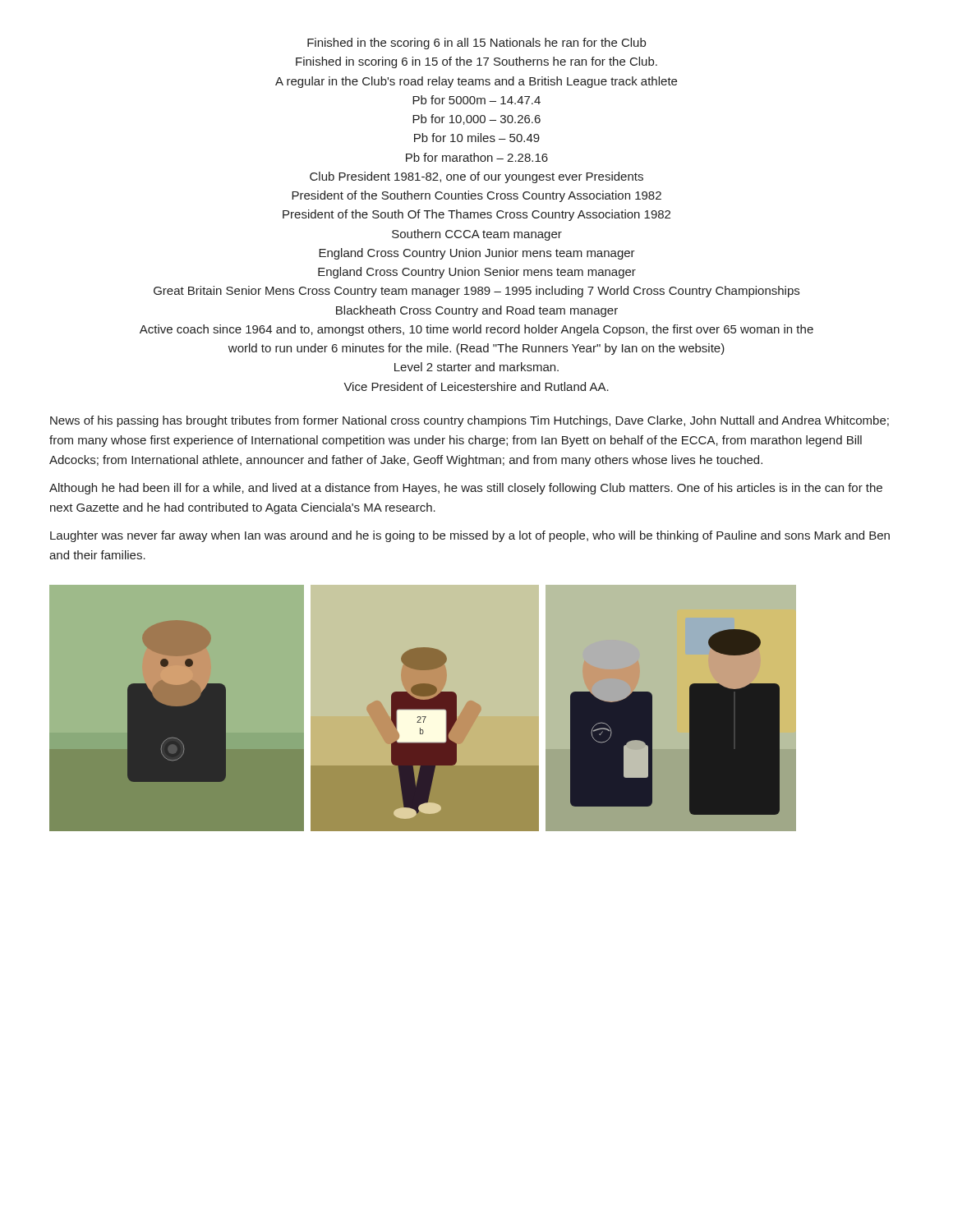Find the text block that reads "Although he had been"
Image resolution: width=953 pixels, height=1232 pixels.
[466, 497]
